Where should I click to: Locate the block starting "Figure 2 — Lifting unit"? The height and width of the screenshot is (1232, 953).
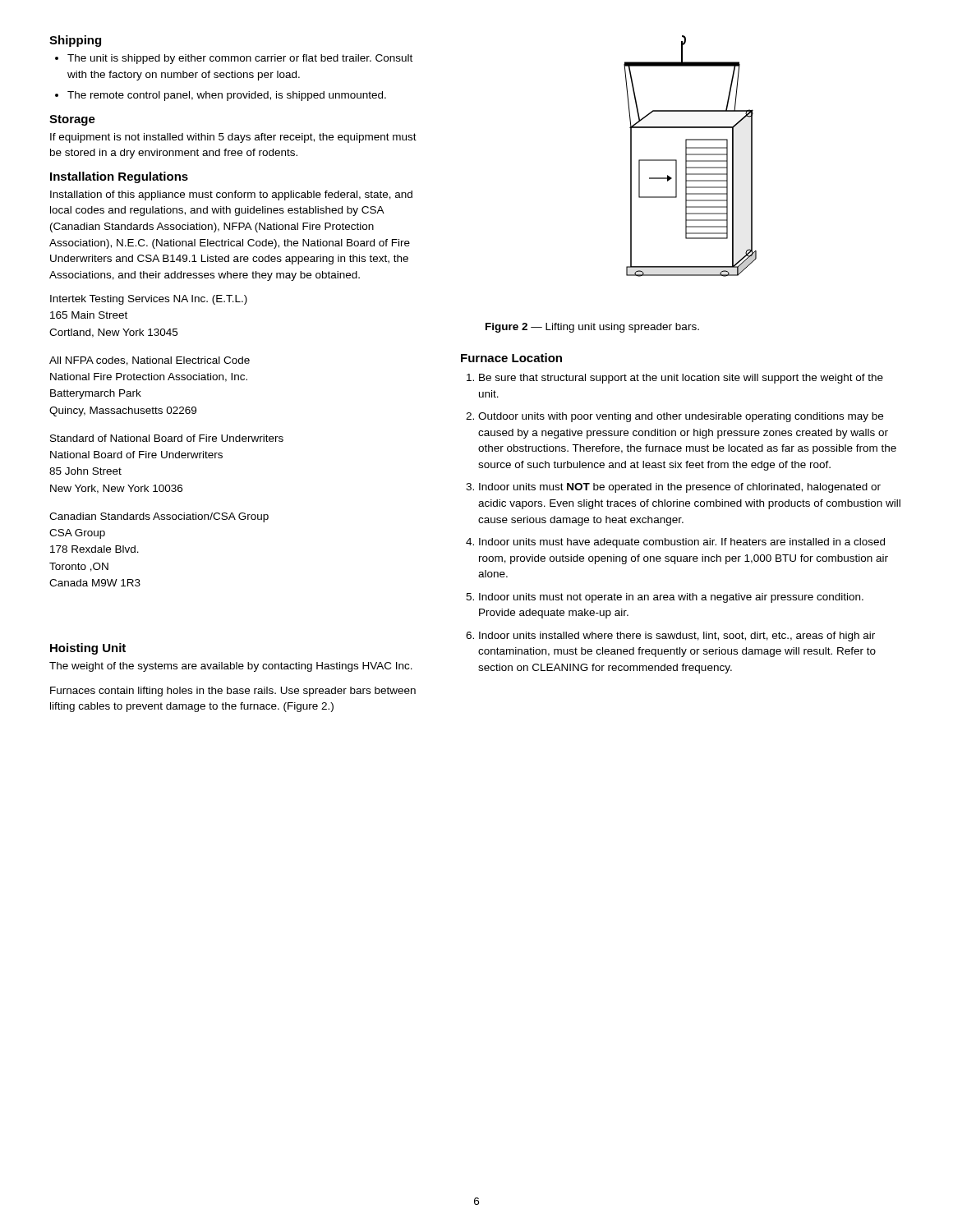coord(592,326)
